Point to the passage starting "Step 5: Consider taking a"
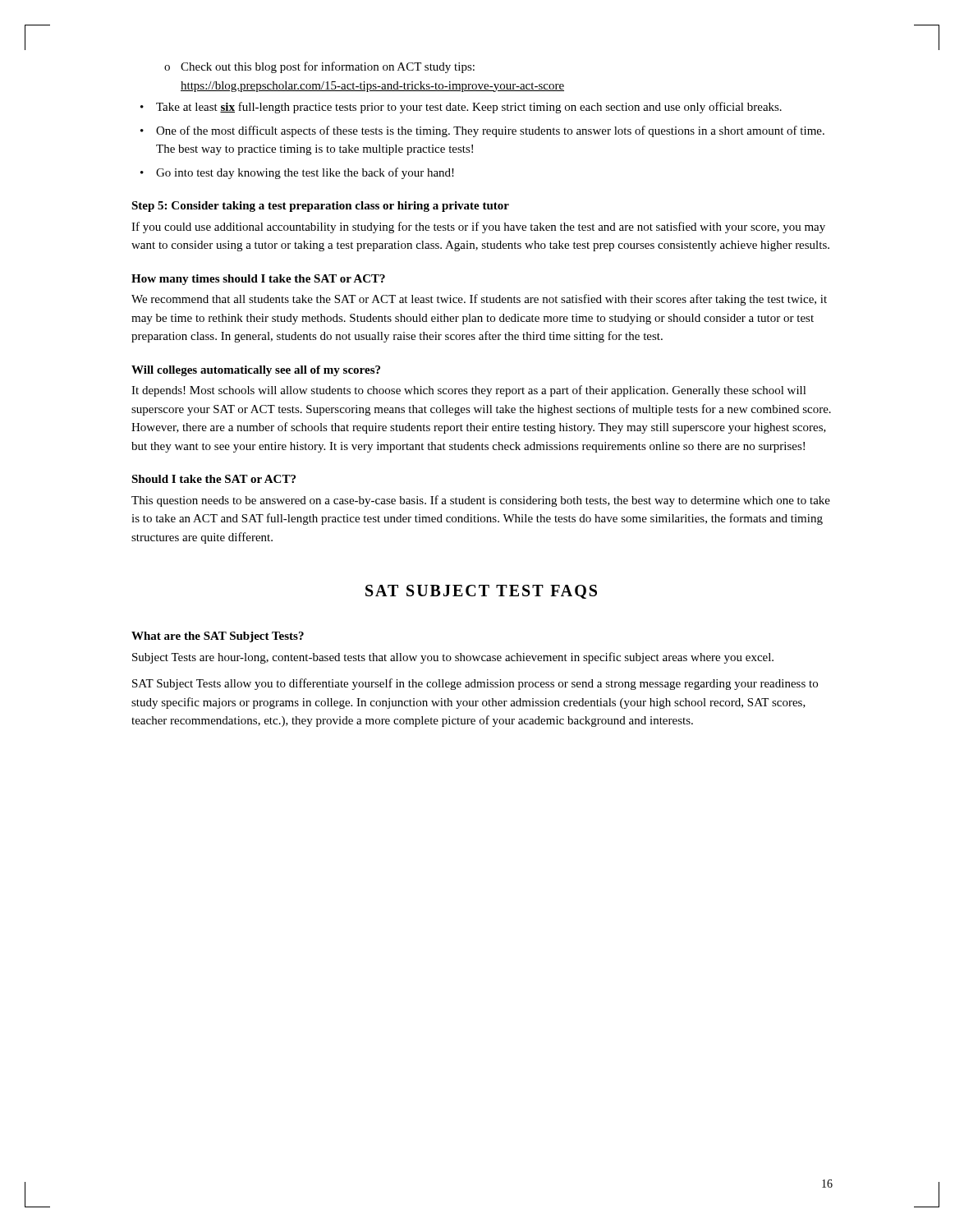The width and height of the screenshot is (964, 1232). point(320,205)
